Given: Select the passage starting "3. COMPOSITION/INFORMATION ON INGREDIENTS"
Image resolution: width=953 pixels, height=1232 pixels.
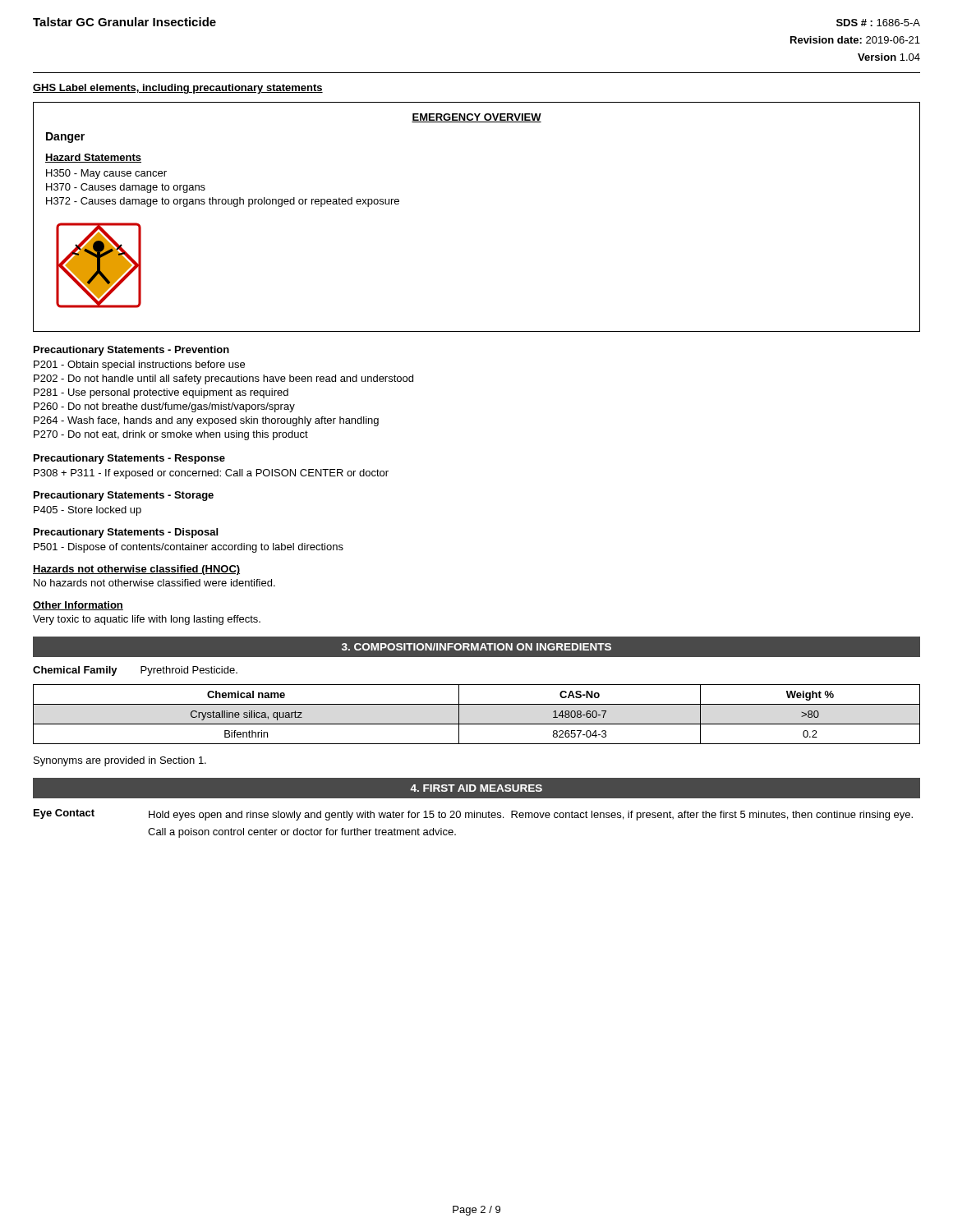Looking at the screenshot, I should click(x=476, y=647).
